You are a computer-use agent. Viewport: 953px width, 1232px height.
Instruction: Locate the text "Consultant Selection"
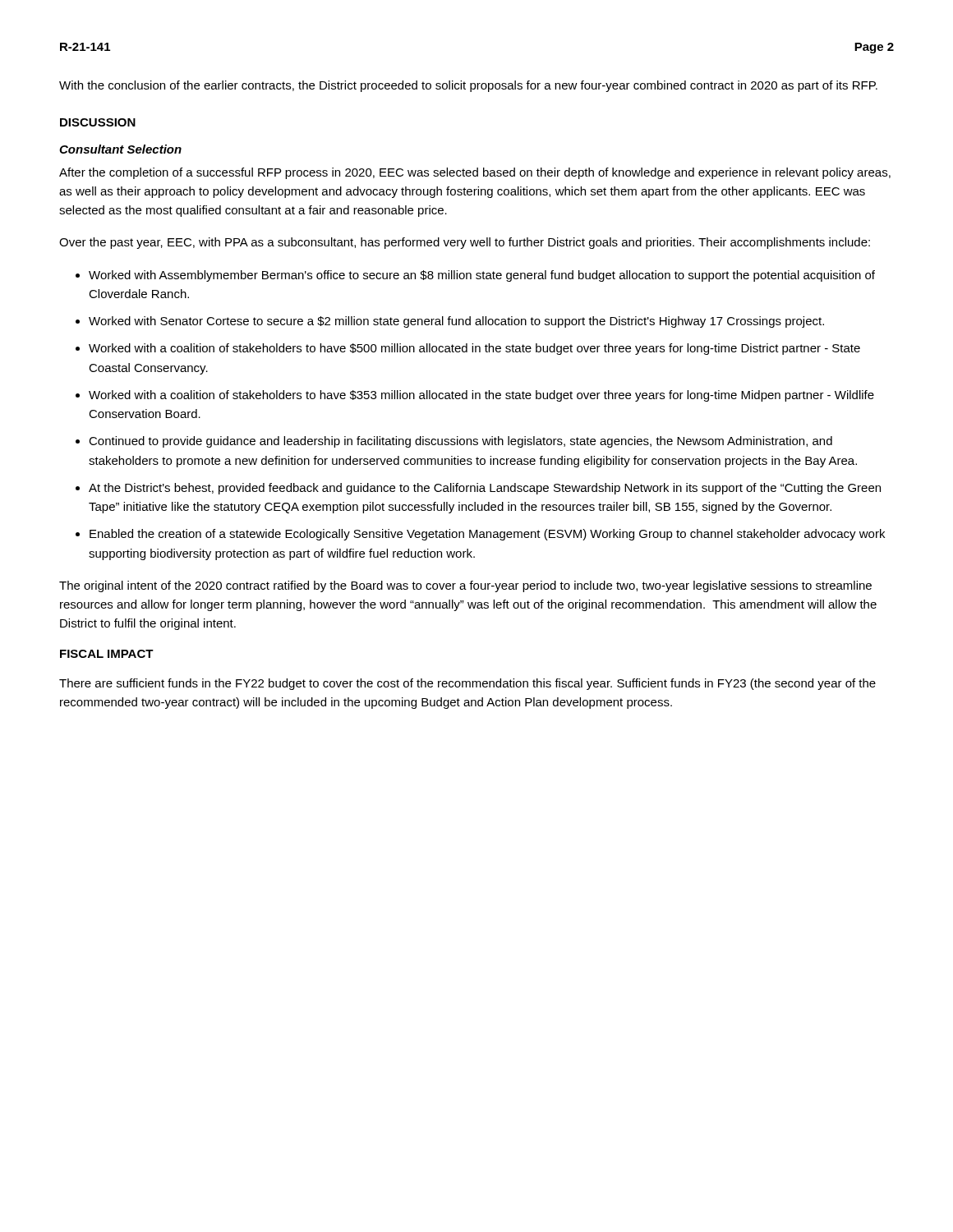pos(120,149)
